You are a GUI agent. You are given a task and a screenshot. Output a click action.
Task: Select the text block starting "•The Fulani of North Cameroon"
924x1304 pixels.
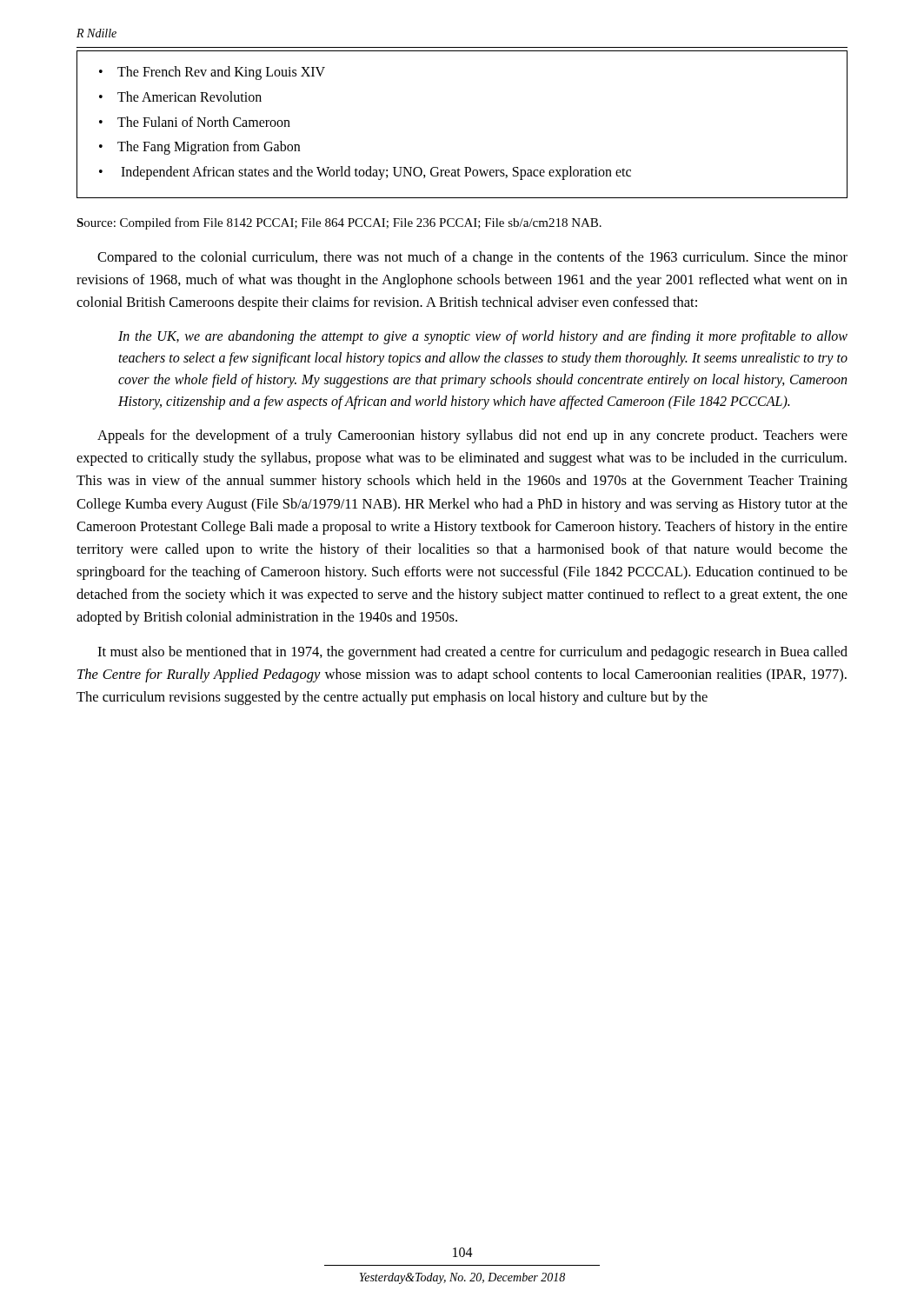point(194,123)
